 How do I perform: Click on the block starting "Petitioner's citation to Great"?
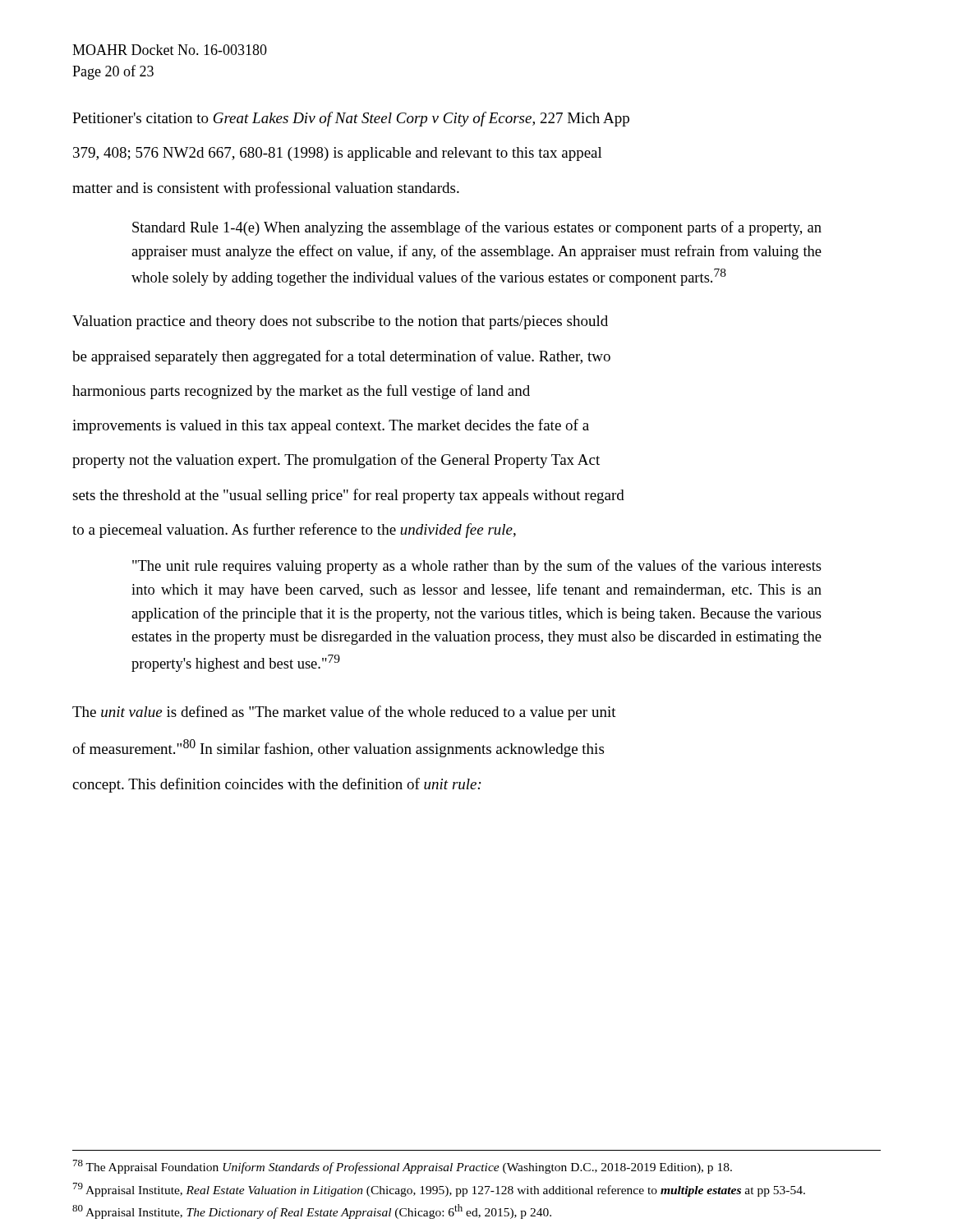click(351, 118)
